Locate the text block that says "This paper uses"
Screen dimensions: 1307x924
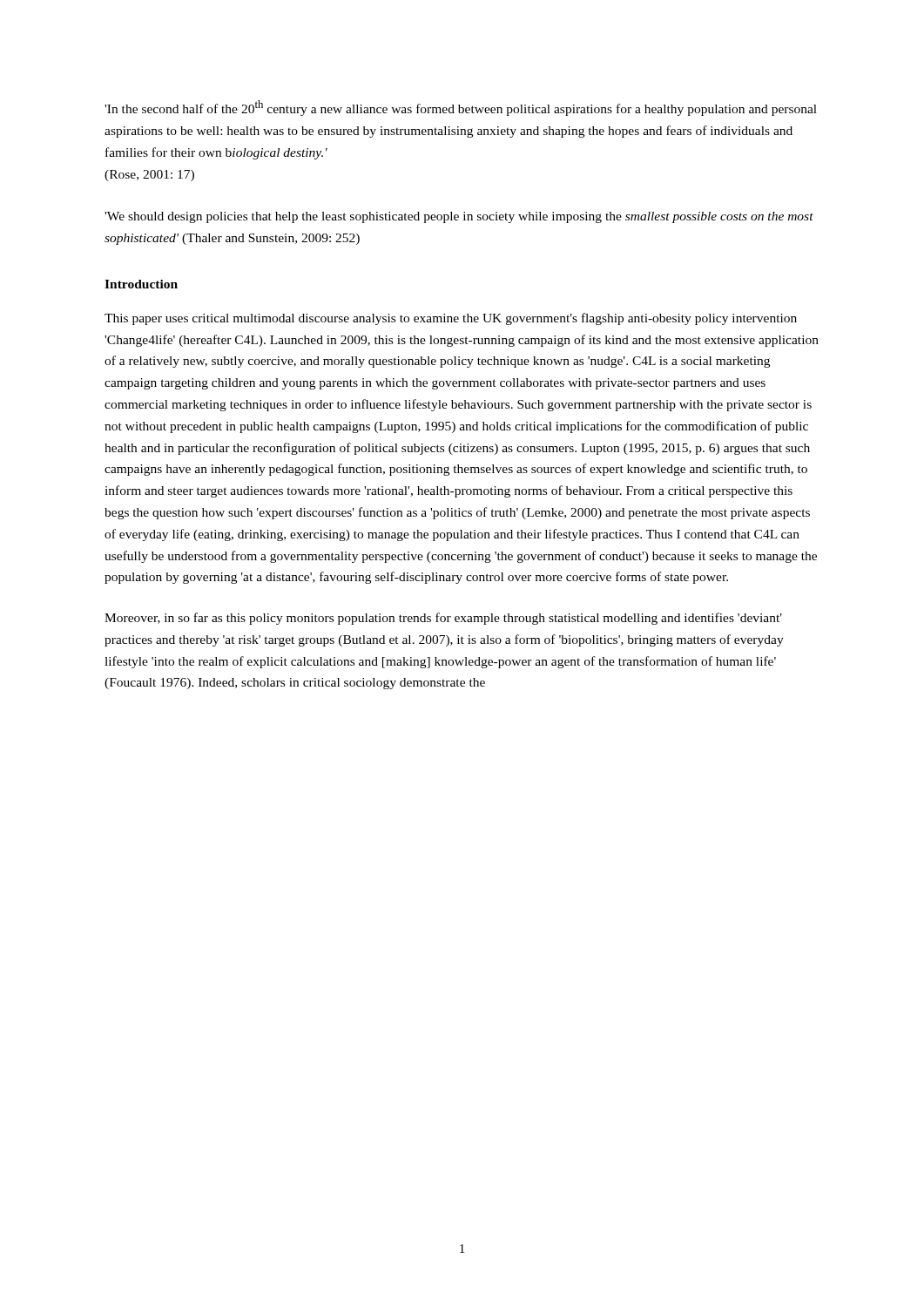pyautogui.click(x=462, y=447)
